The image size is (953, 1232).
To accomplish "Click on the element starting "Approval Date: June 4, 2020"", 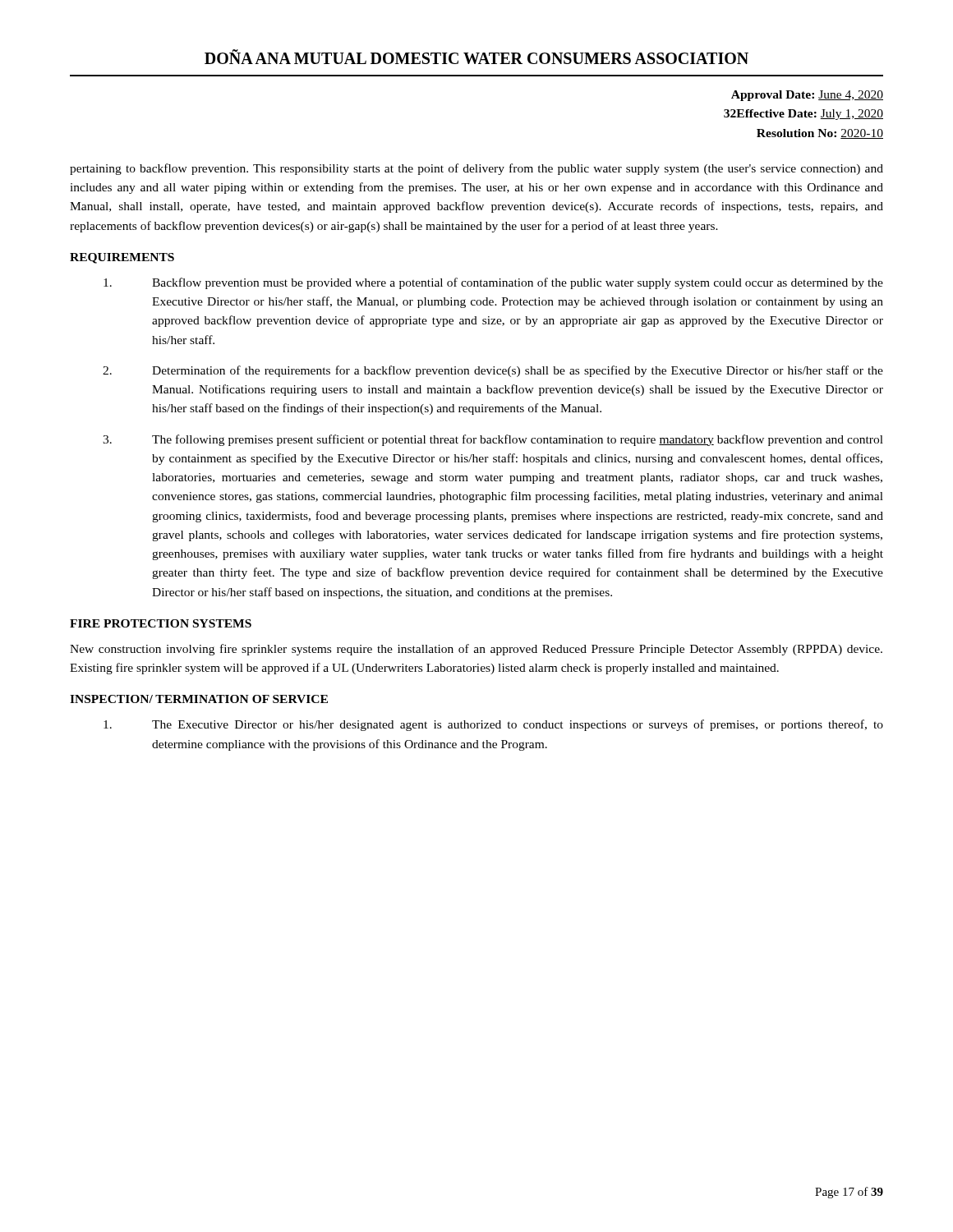I will point(803,113).
